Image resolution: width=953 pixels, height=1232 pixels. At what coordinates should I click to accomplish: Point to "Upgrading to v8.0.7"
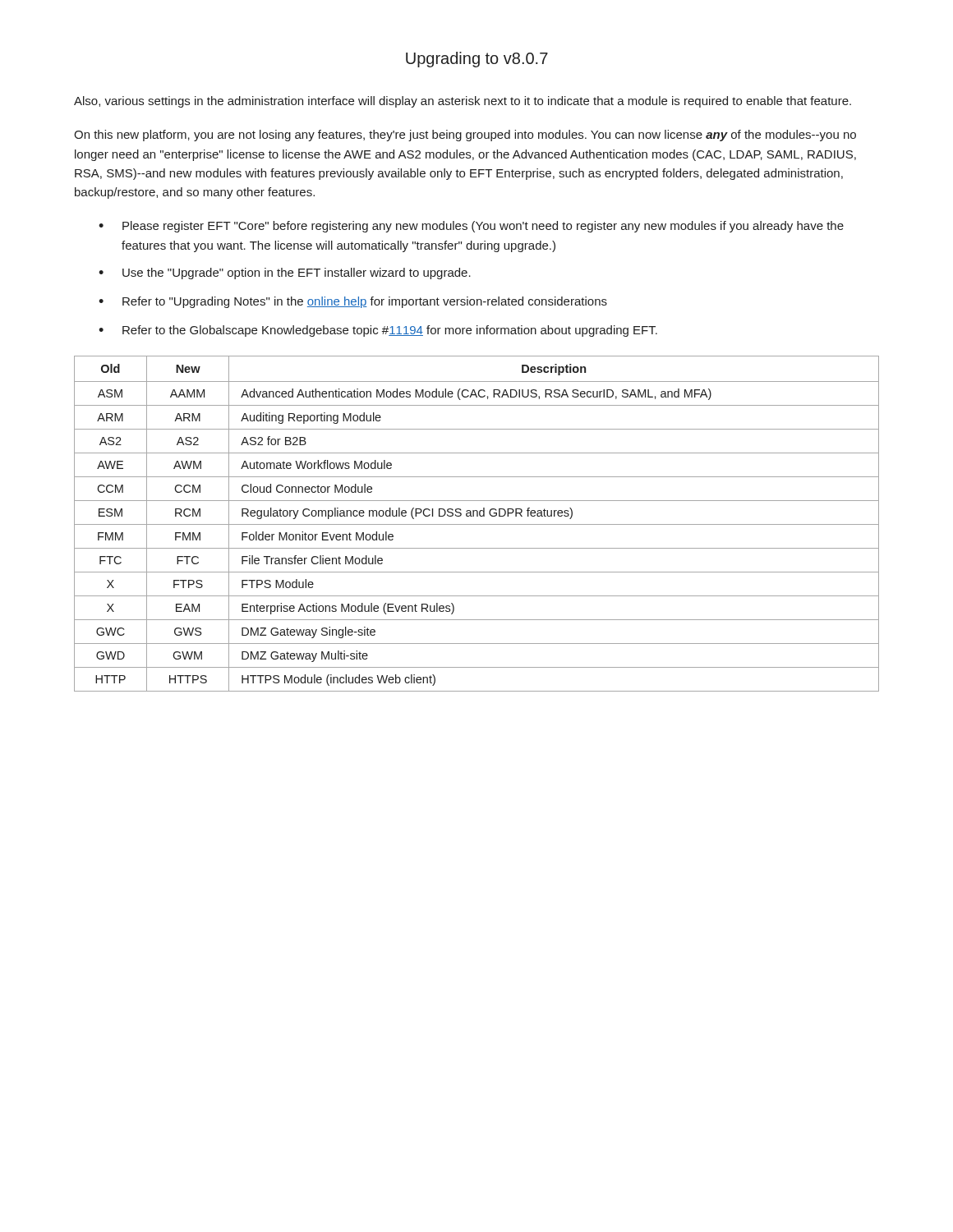(x=476, y=58)
